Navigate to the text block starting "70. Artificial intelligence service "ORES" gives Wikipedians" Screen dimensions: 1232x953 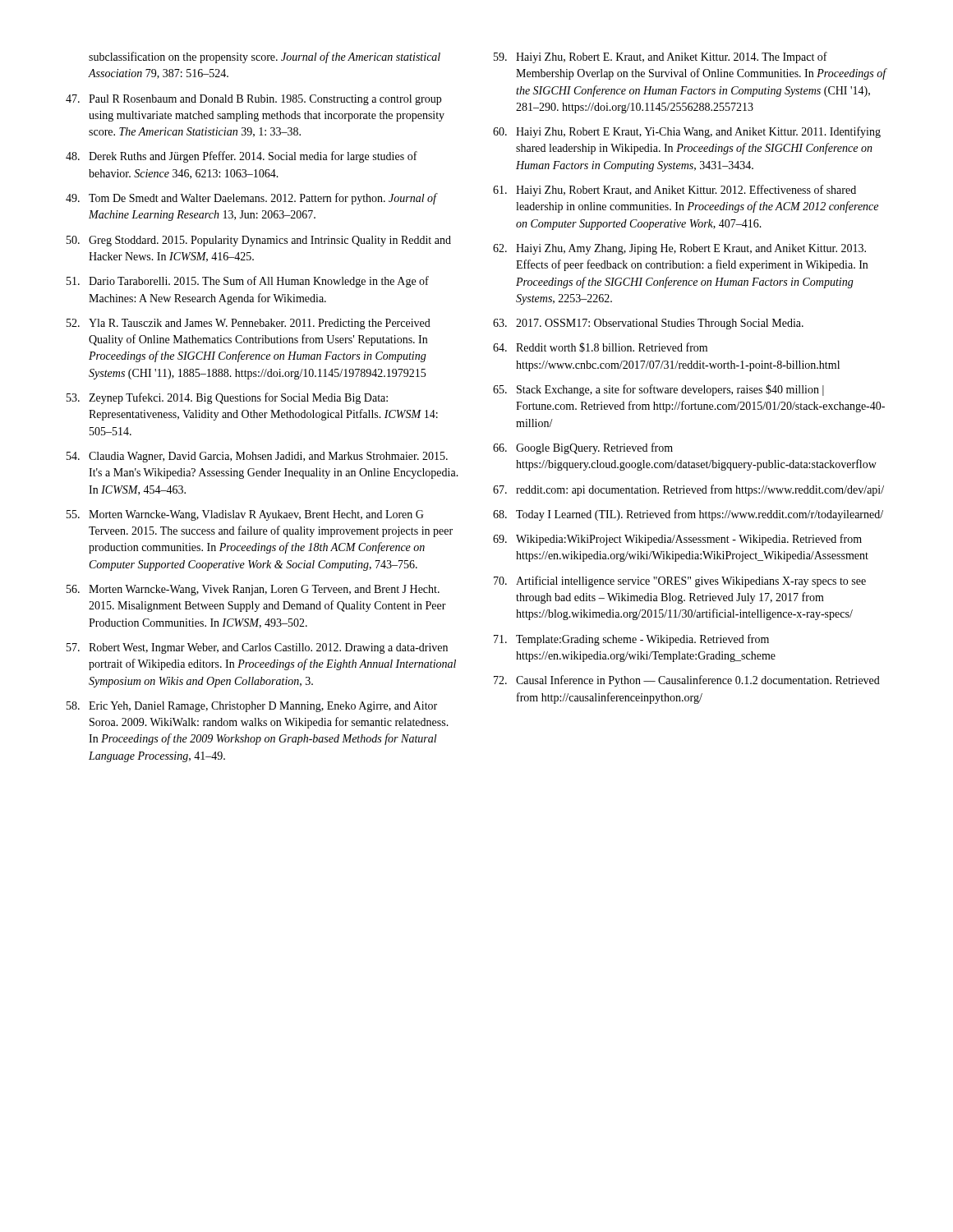[x=690, y=598]
